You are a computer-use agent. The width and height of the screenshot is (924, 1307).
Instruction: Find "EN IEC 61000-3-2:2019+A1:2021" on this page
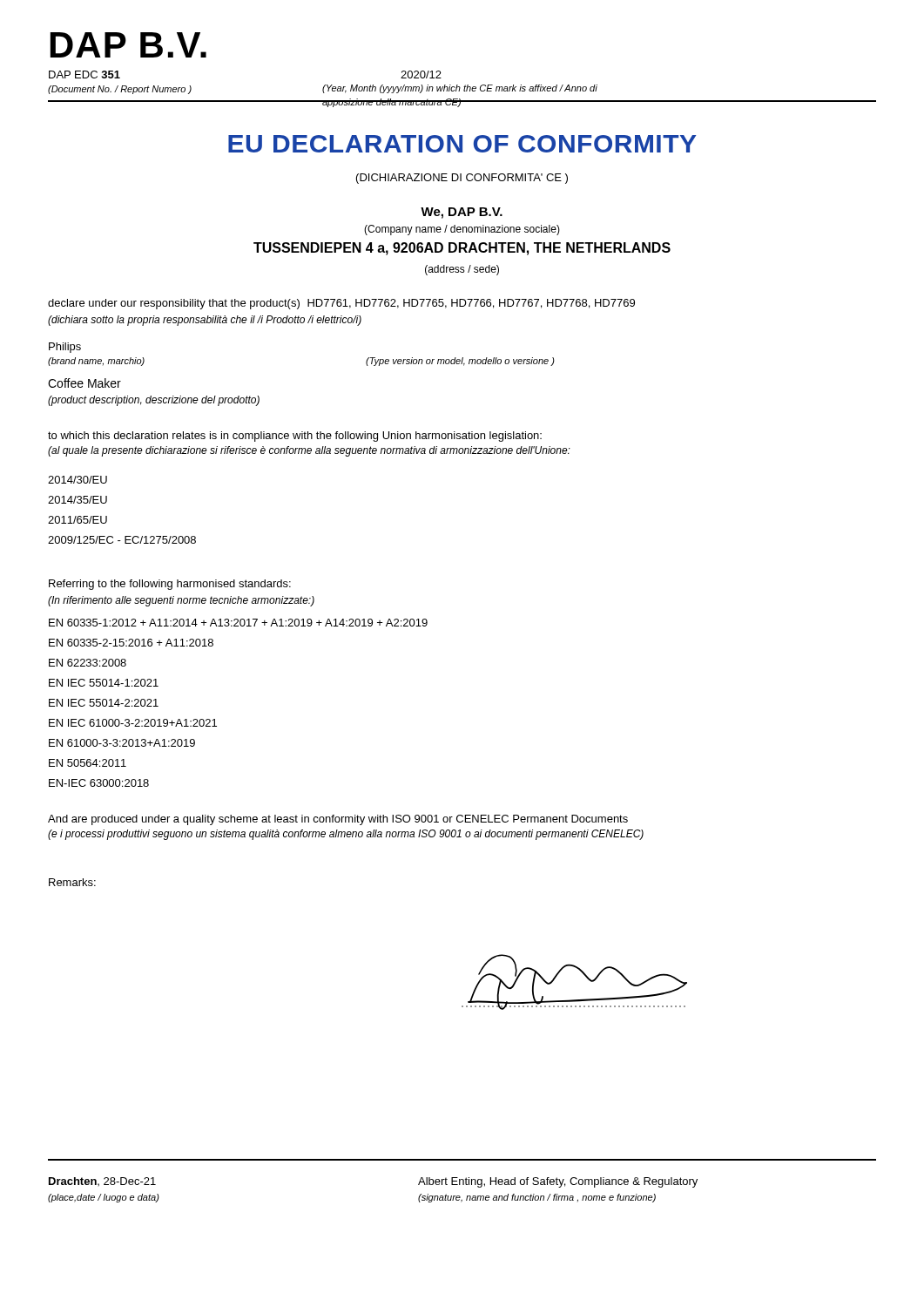(133, 723)
